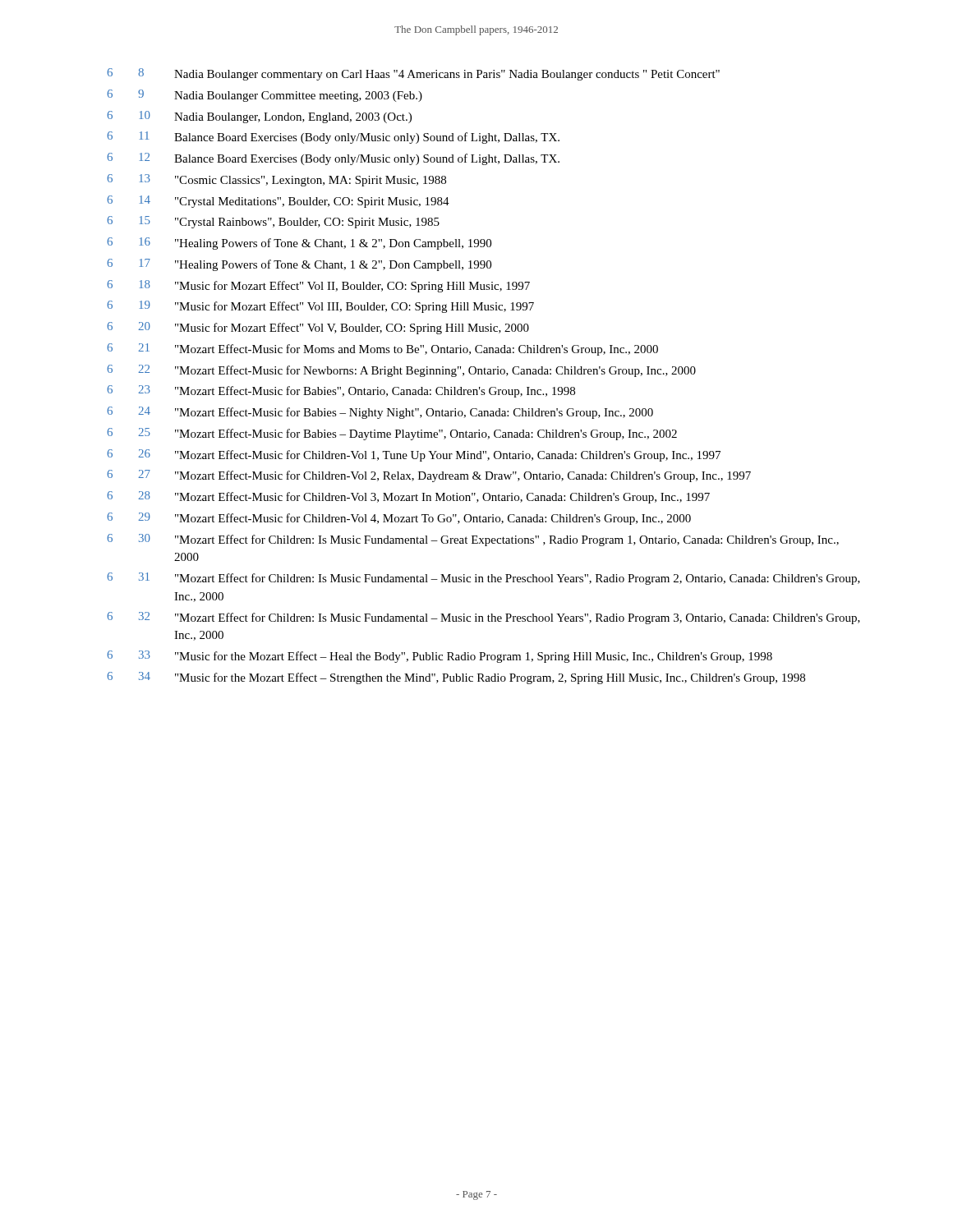Select the list item that reads "6 9 Nadia Boulanger Committee meeting, 2003 (Feb.)"
Screen dimensions: 1232x953
click(x=265, y=96)
